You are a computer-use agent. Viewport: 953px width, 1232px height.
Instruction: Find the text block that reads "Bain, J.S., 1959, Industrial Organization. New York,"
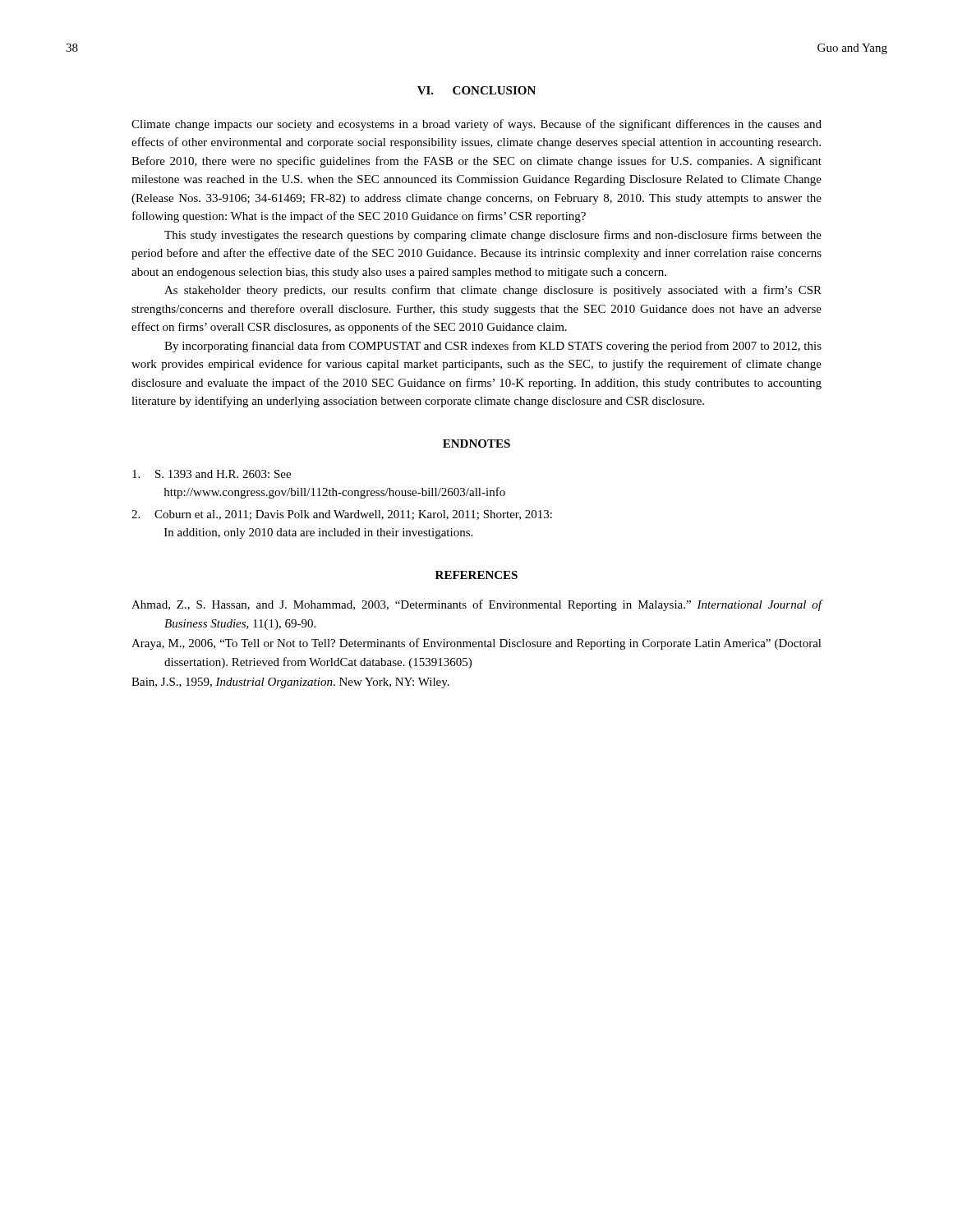[291, 682]
